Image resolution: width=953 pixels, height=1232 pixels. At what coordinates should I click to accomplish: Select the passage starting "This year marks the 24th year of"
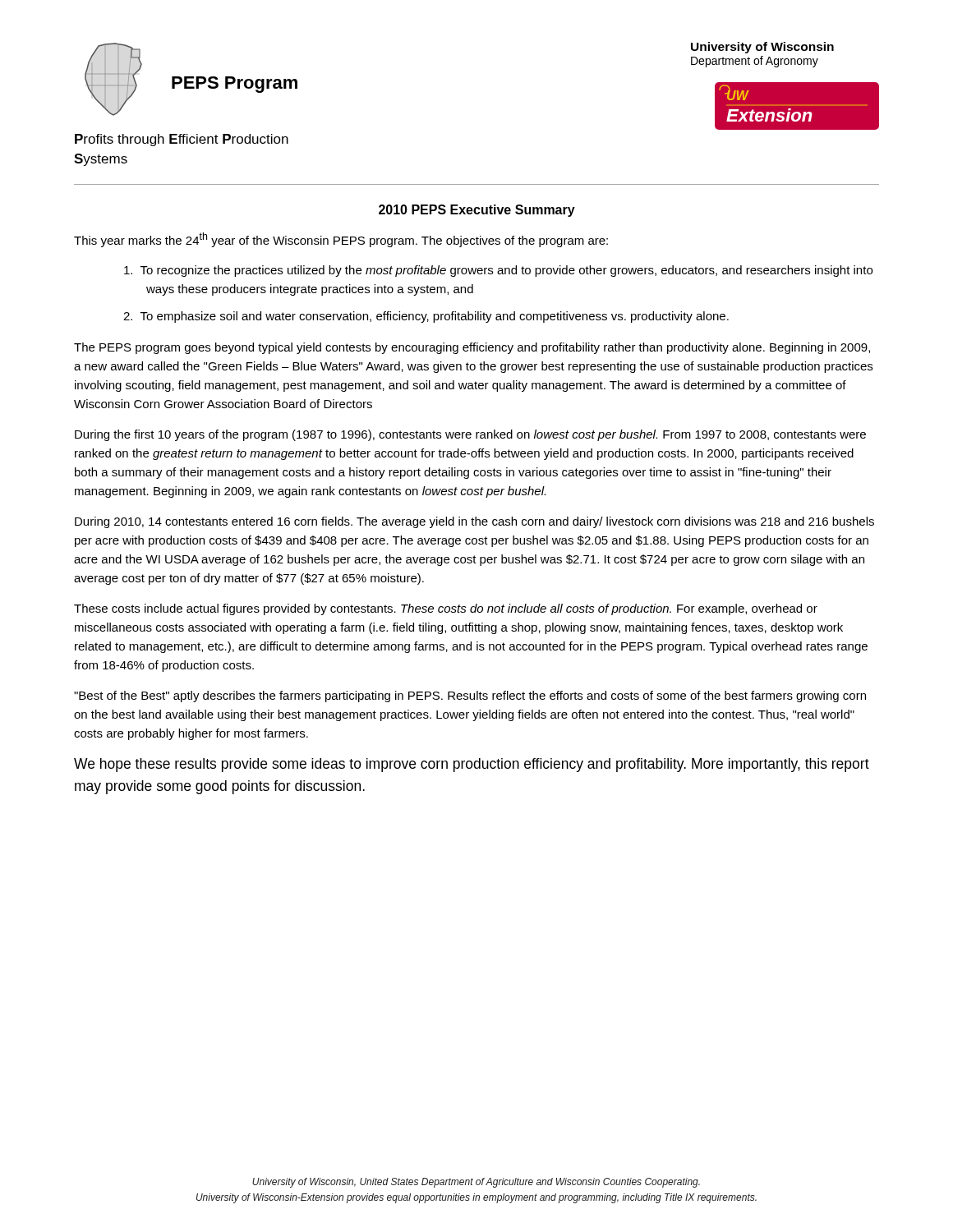(341, 239)
